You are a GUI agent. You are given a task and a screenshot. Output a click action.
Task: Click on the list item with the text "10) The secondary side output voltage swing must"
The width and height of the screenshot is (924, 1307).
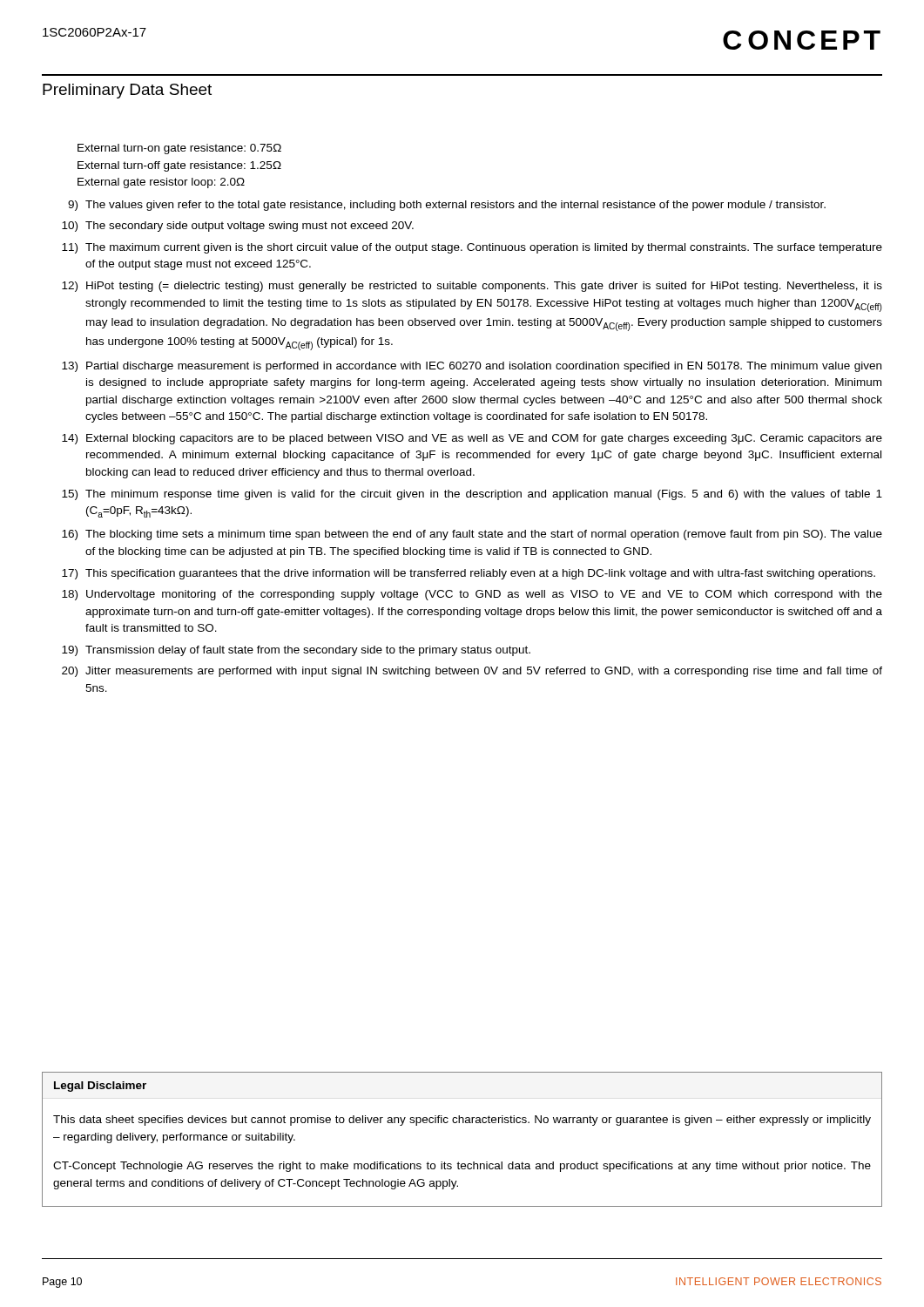click(x=238, y=227)
